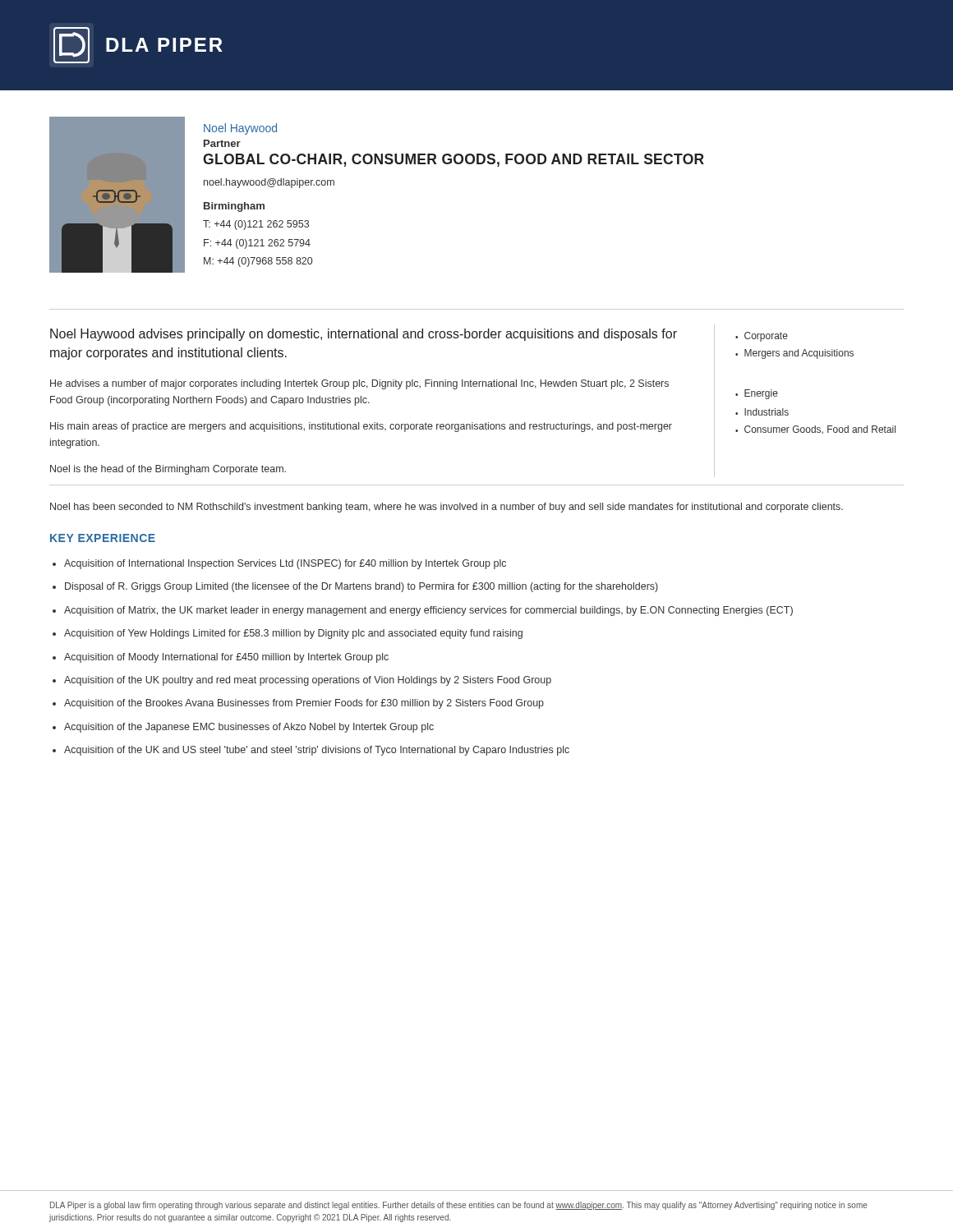Locate the title that reads "Noel Haywood"
The width and height of the screenshot is (953, 1232).
point(240,128)
